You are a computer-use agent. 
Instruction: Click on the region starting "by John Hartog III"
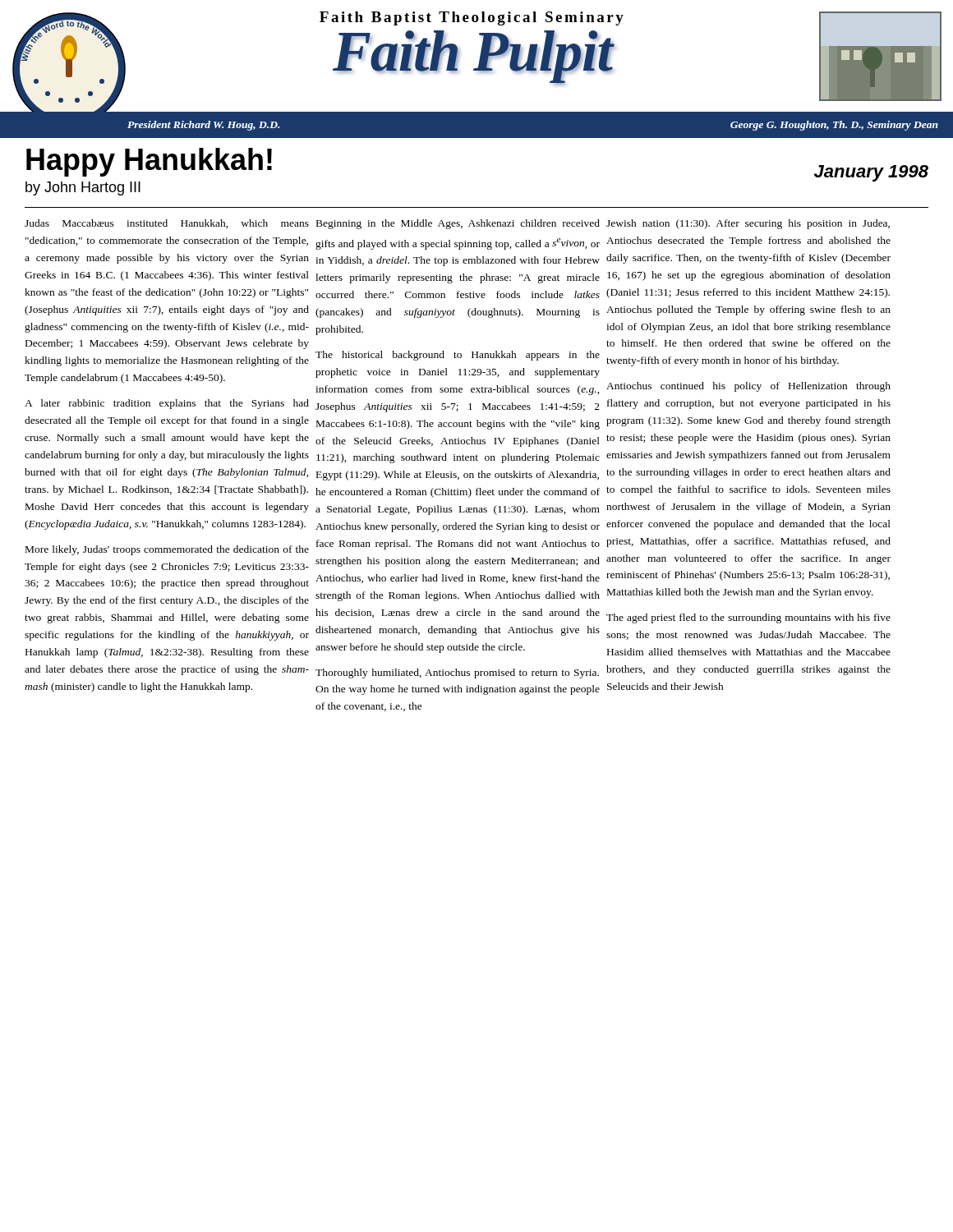[83, 187]
